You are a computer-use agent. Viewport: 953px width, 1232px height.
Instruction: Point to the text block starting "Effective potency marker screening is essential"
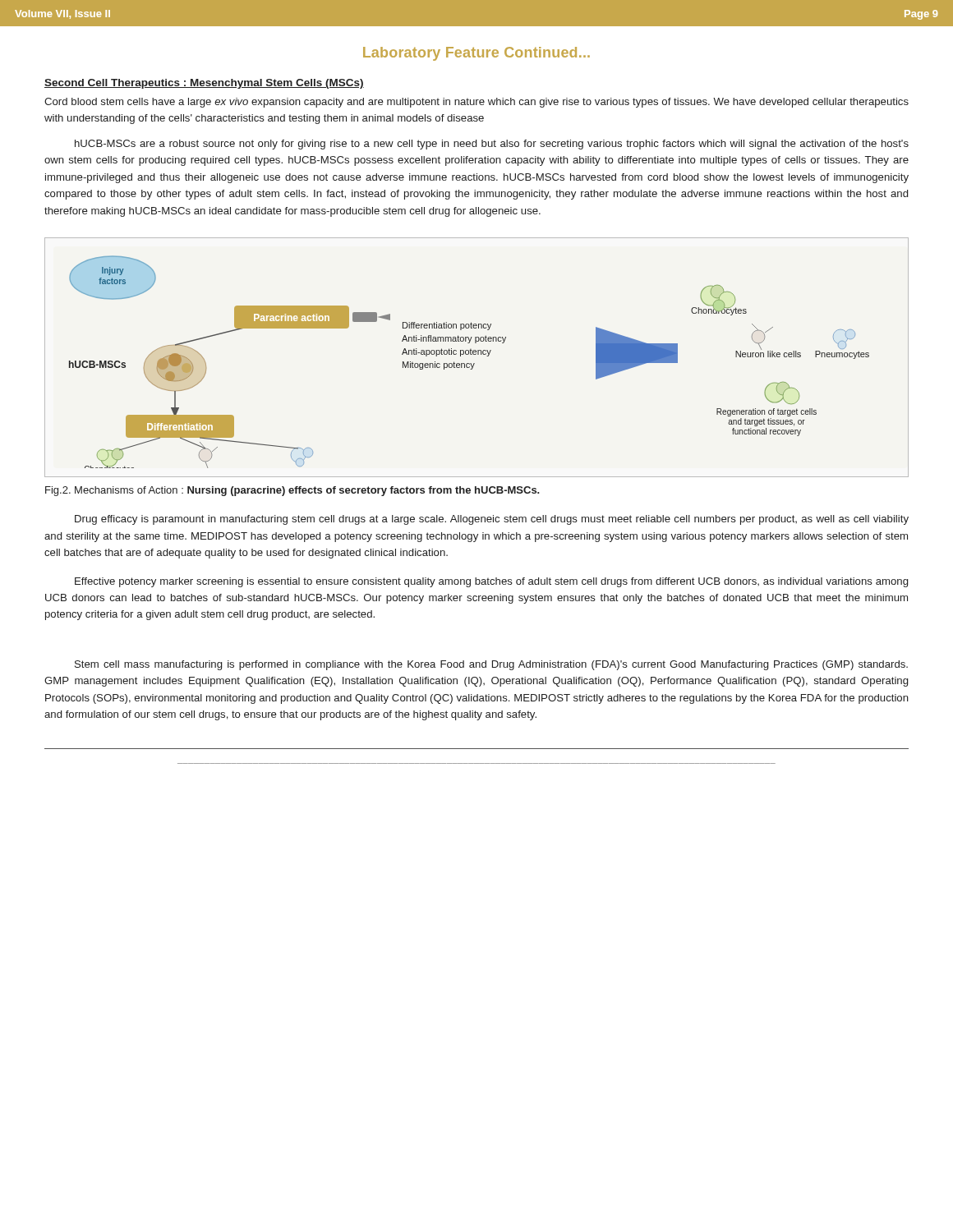(x=476, y=598)
